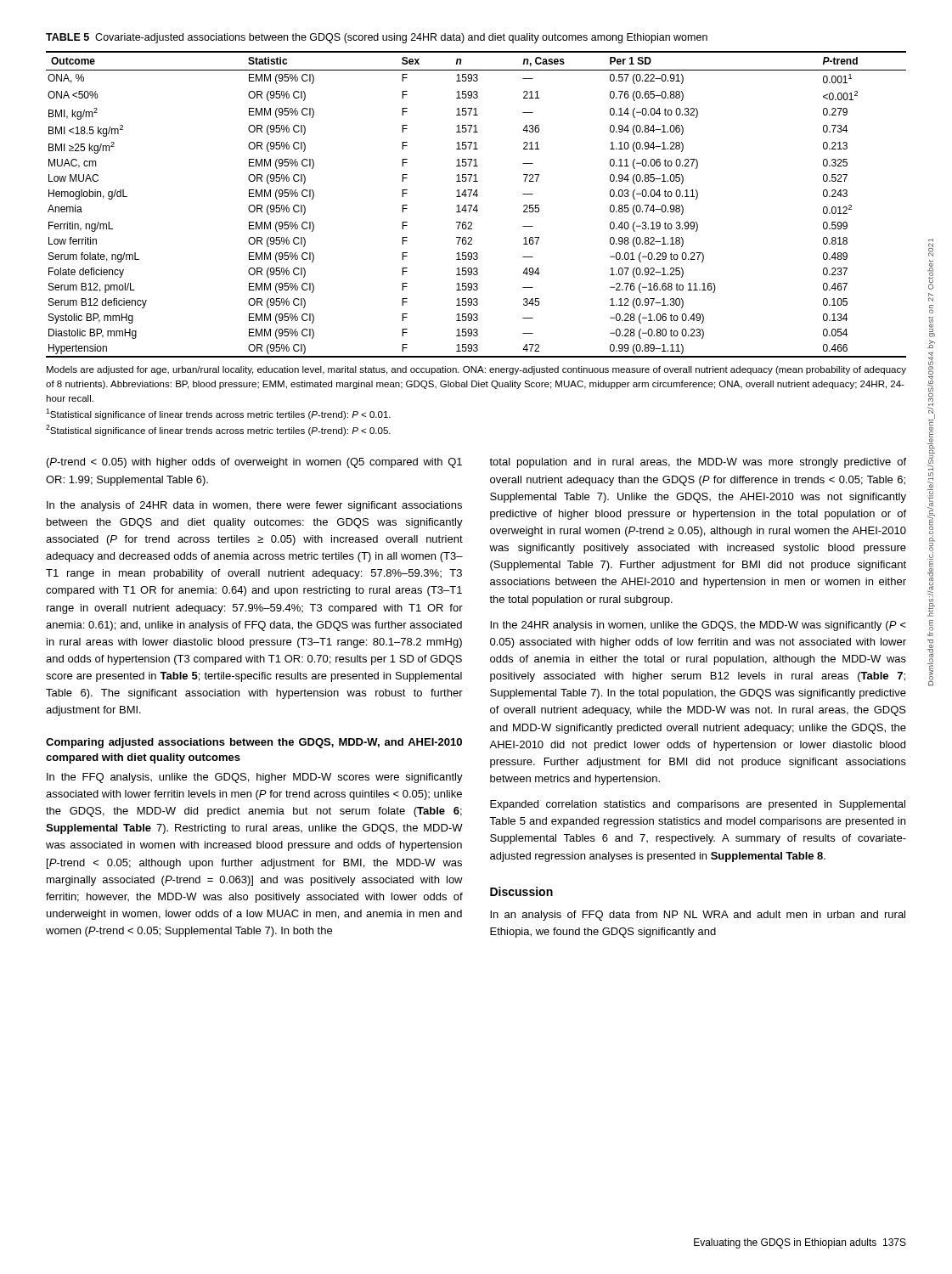Where is the passage that starts "total population and in rural"?
Screen dimensions: 1274x952
coord(698,530)
